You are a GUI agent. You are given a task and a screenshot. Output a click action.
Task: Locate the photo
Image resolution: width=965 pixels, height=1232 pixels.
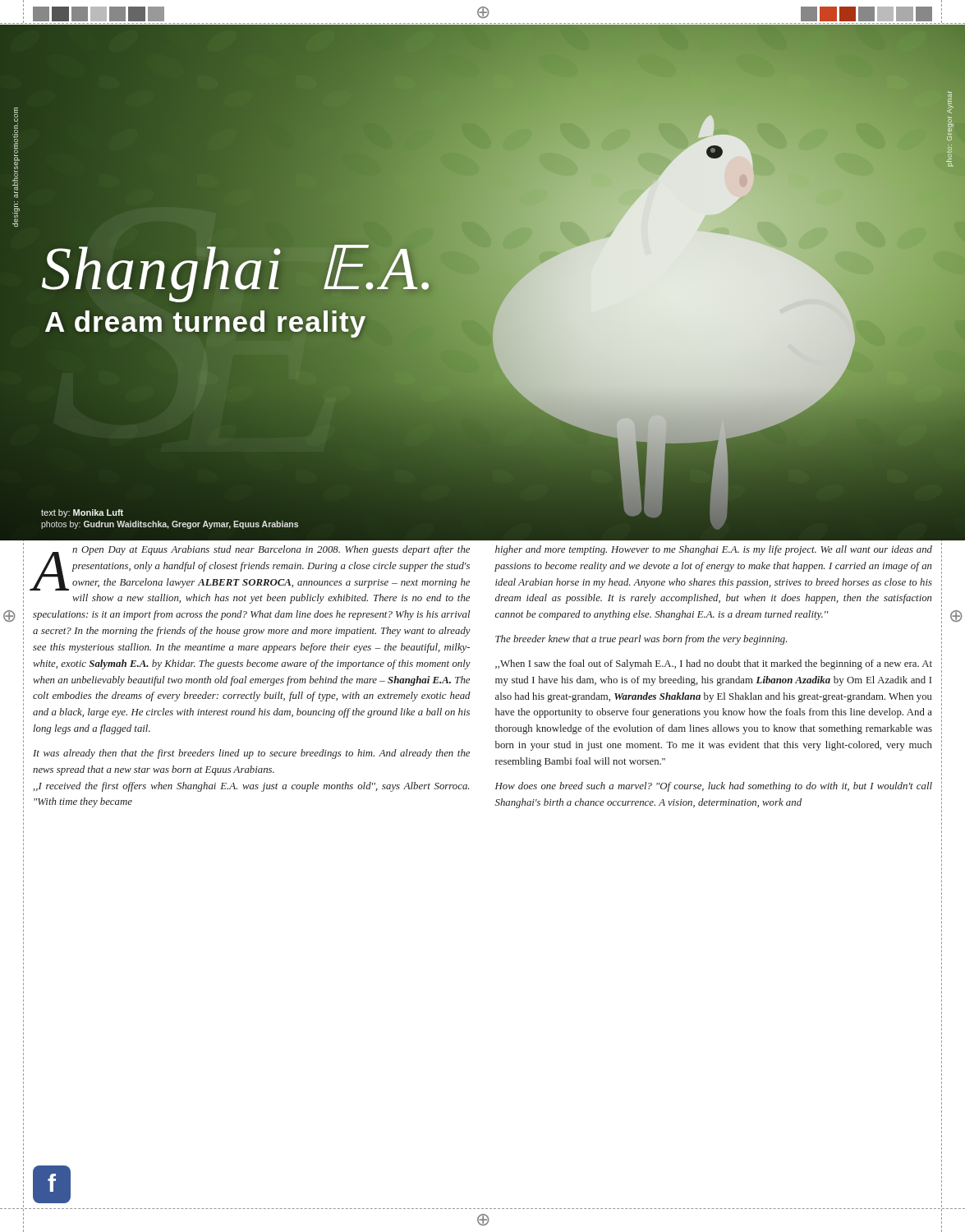(x=482, y=283)
